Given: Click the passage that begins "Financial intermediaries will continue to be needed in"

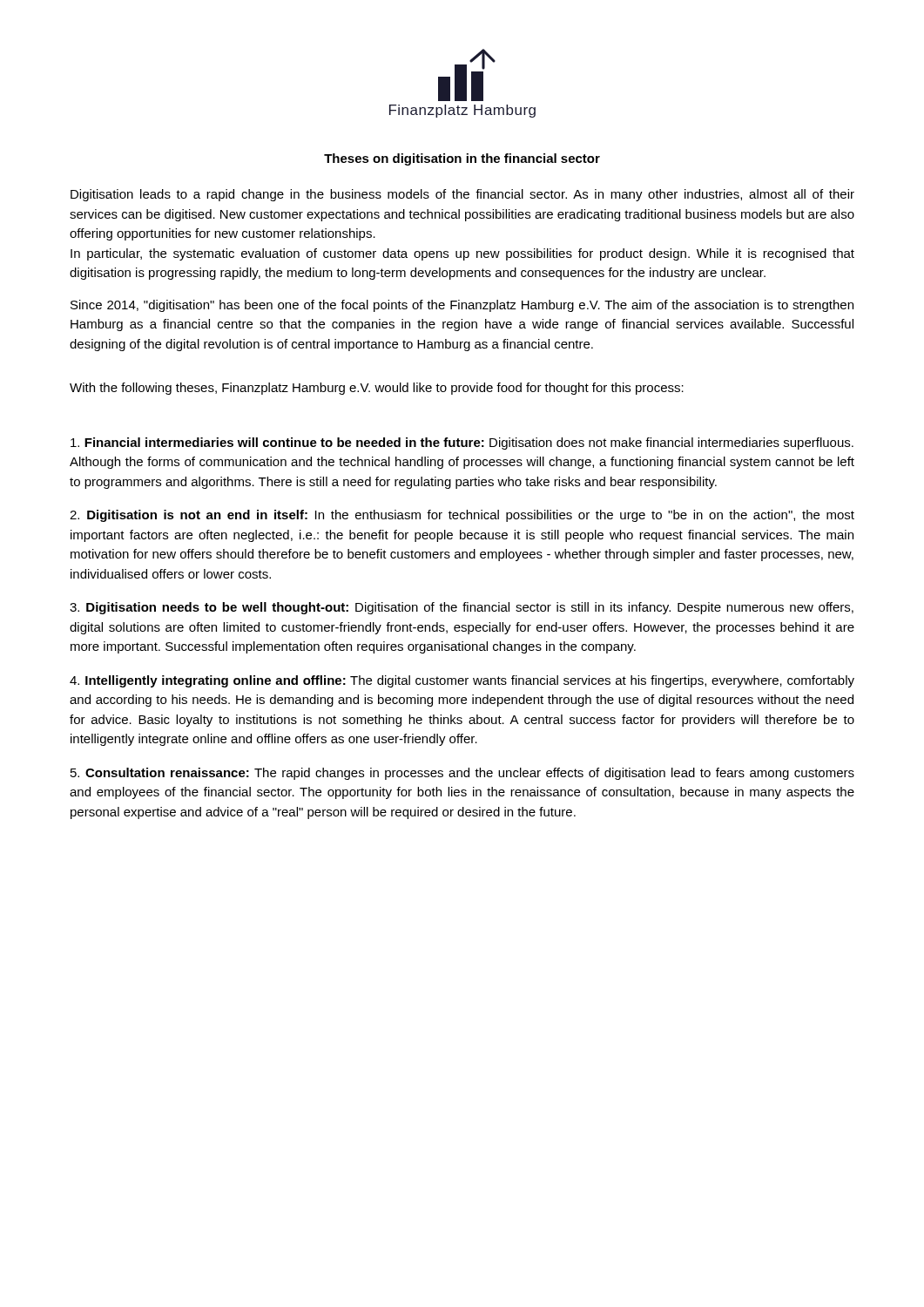Looking at the screenshot, I should (x=462, y=461).
